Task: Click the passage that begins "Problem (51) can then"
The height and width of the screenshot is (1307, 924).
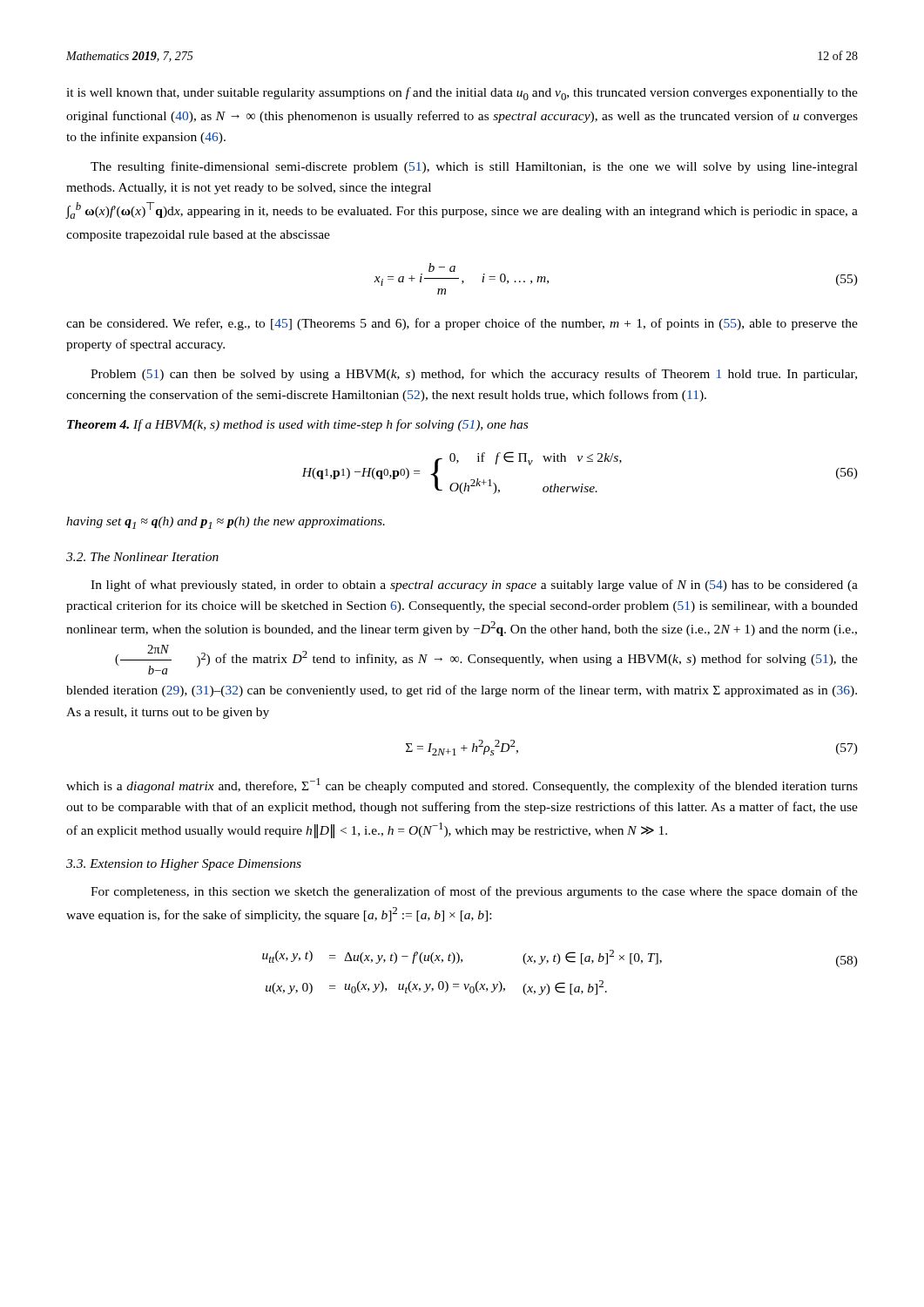Action: coord(462,384)
